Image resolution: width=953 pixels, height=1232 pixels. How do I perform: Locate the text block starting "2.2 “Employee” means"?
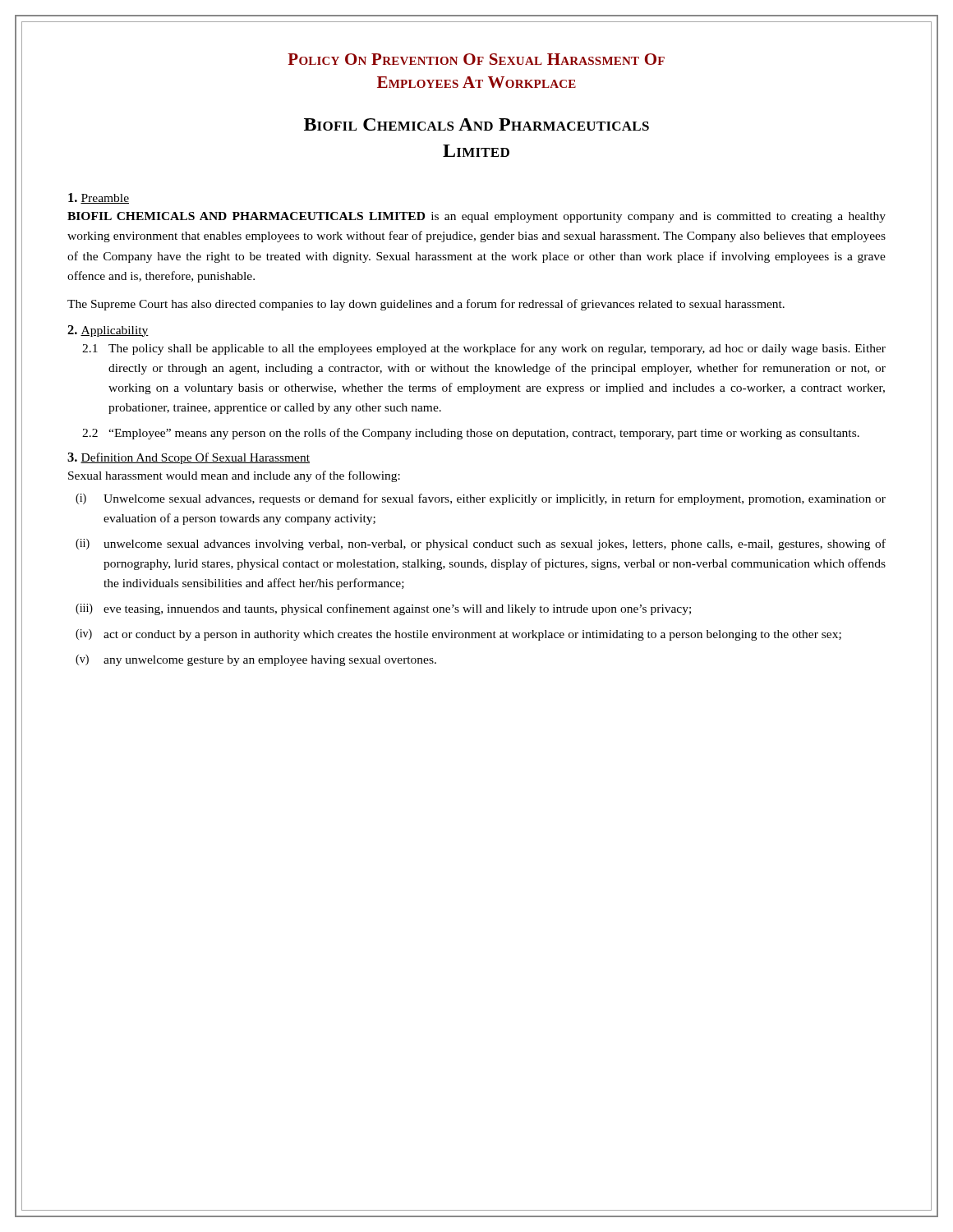pos(484,433)
